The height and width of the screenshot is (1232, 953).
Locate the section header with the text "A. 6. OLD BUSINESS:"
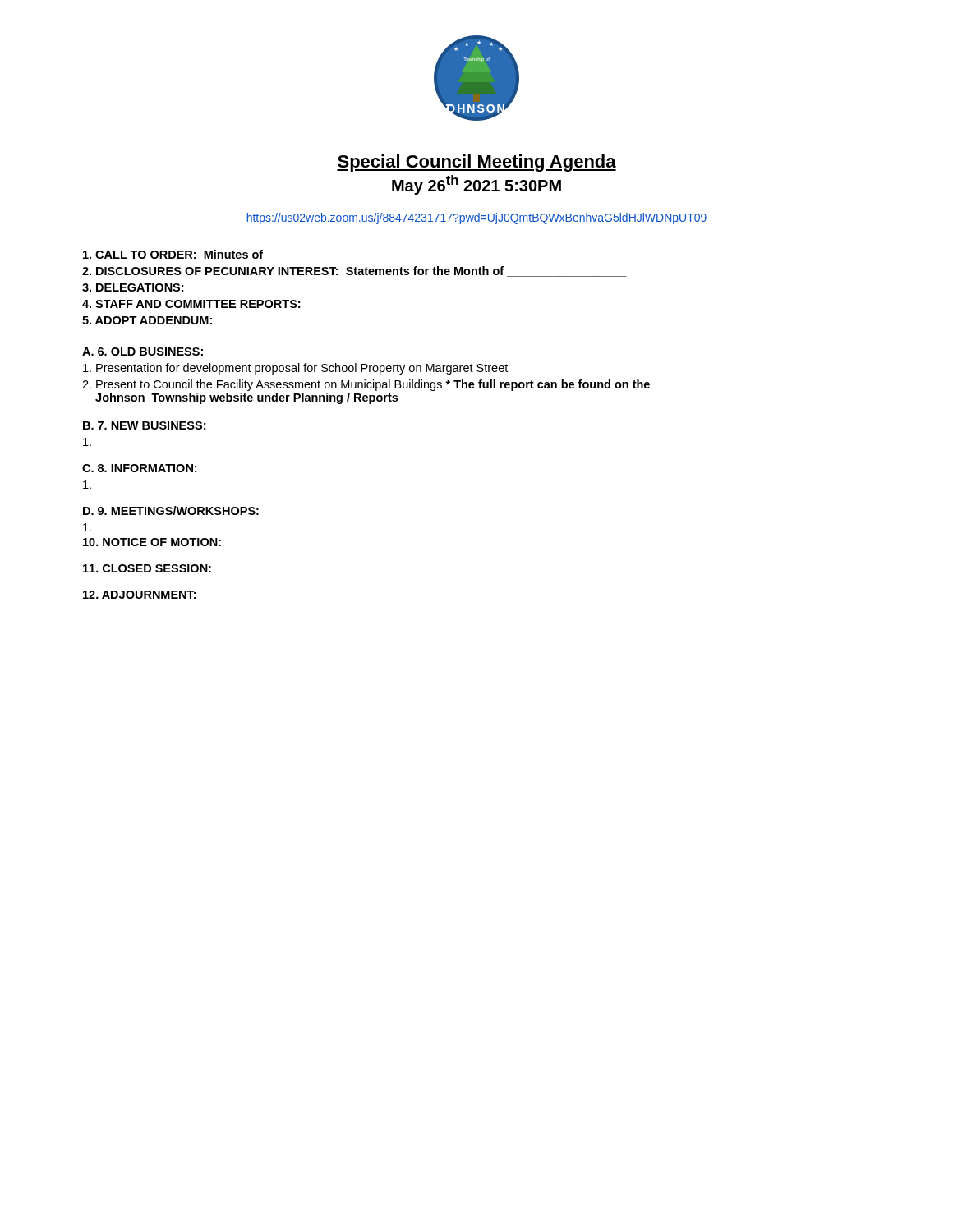(x=143, y=351)
